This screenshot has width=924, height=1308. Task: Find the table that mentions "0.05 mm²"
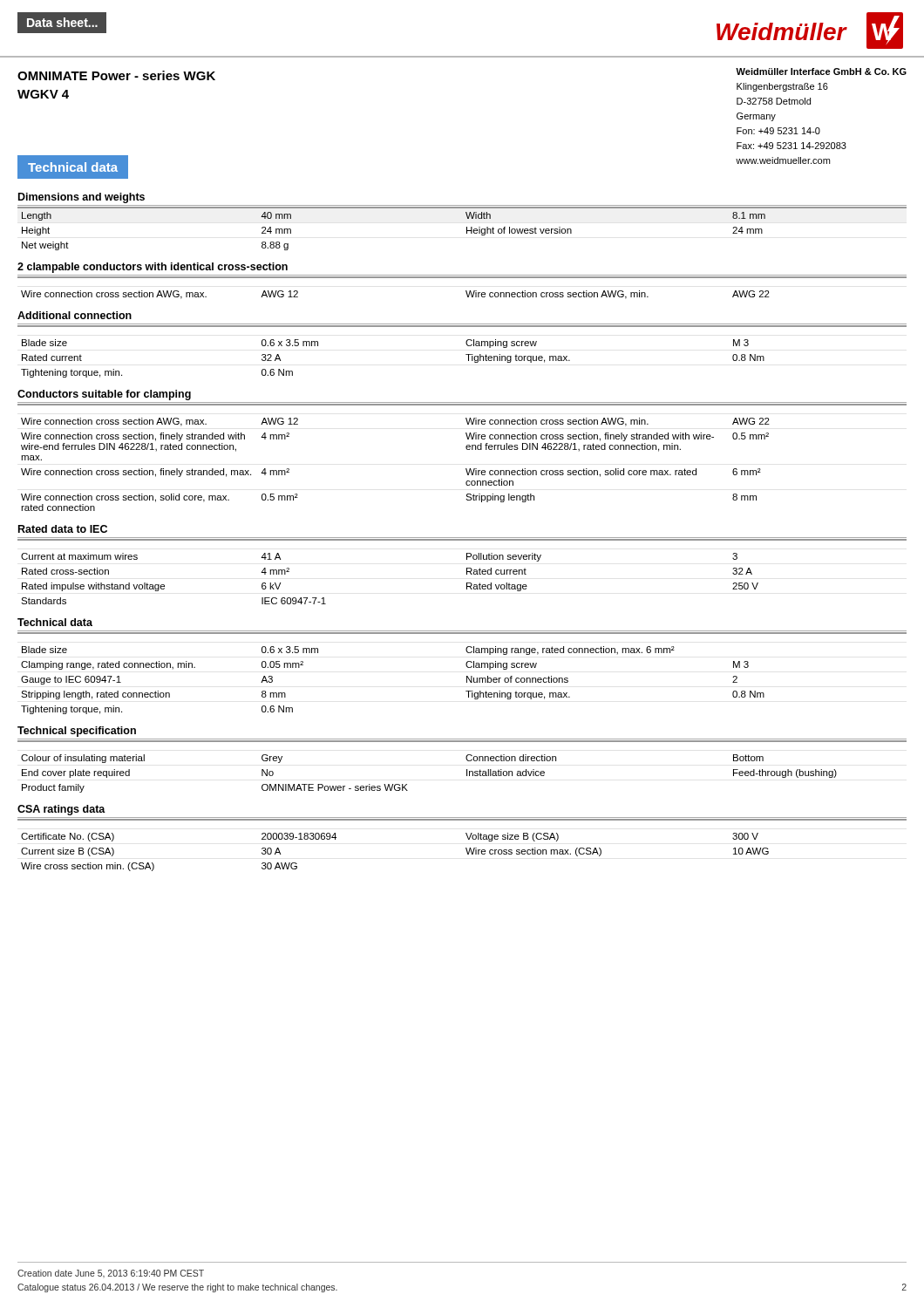click(462, 674)
